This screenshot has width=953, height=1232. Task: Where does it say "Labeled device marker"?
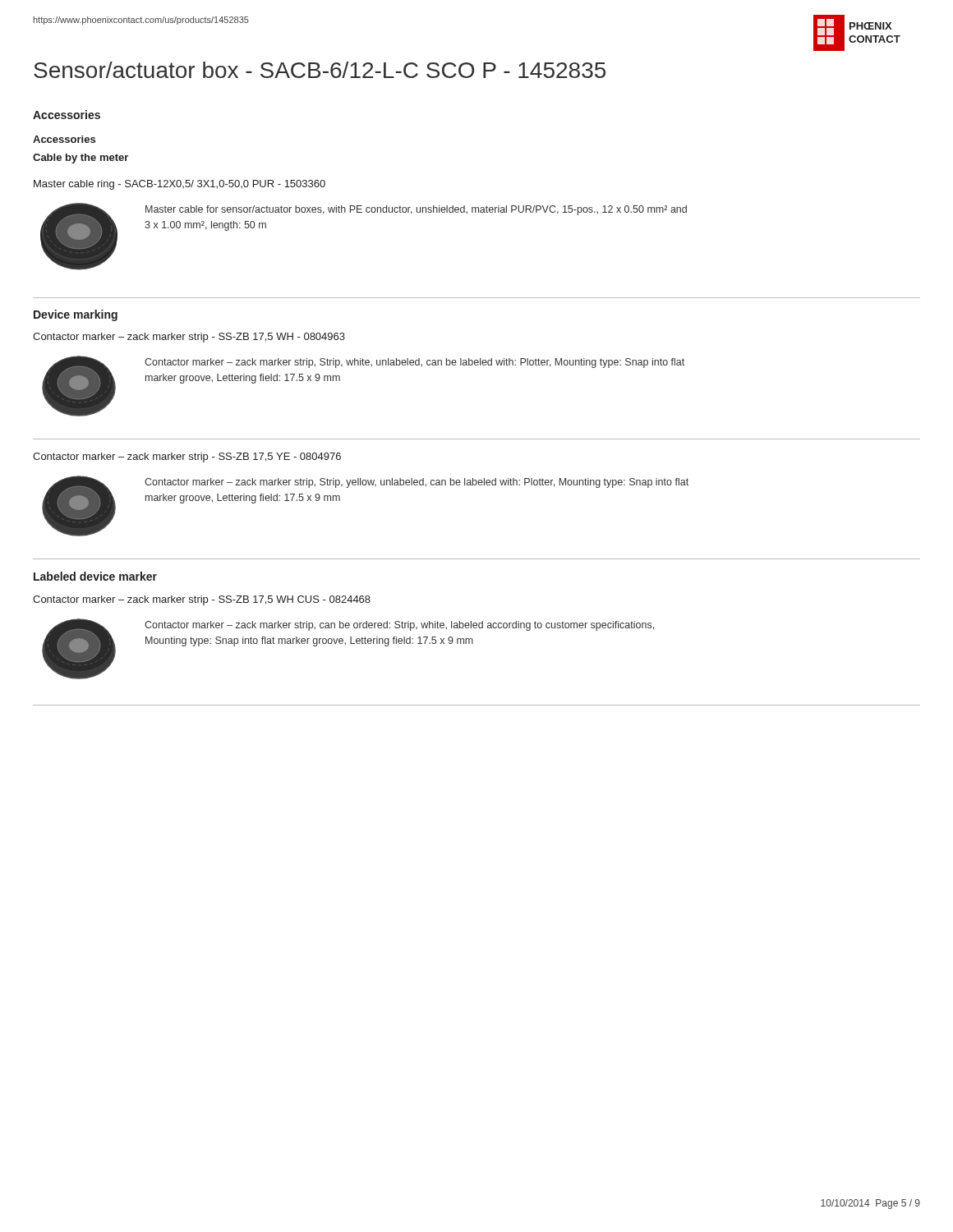95,577
